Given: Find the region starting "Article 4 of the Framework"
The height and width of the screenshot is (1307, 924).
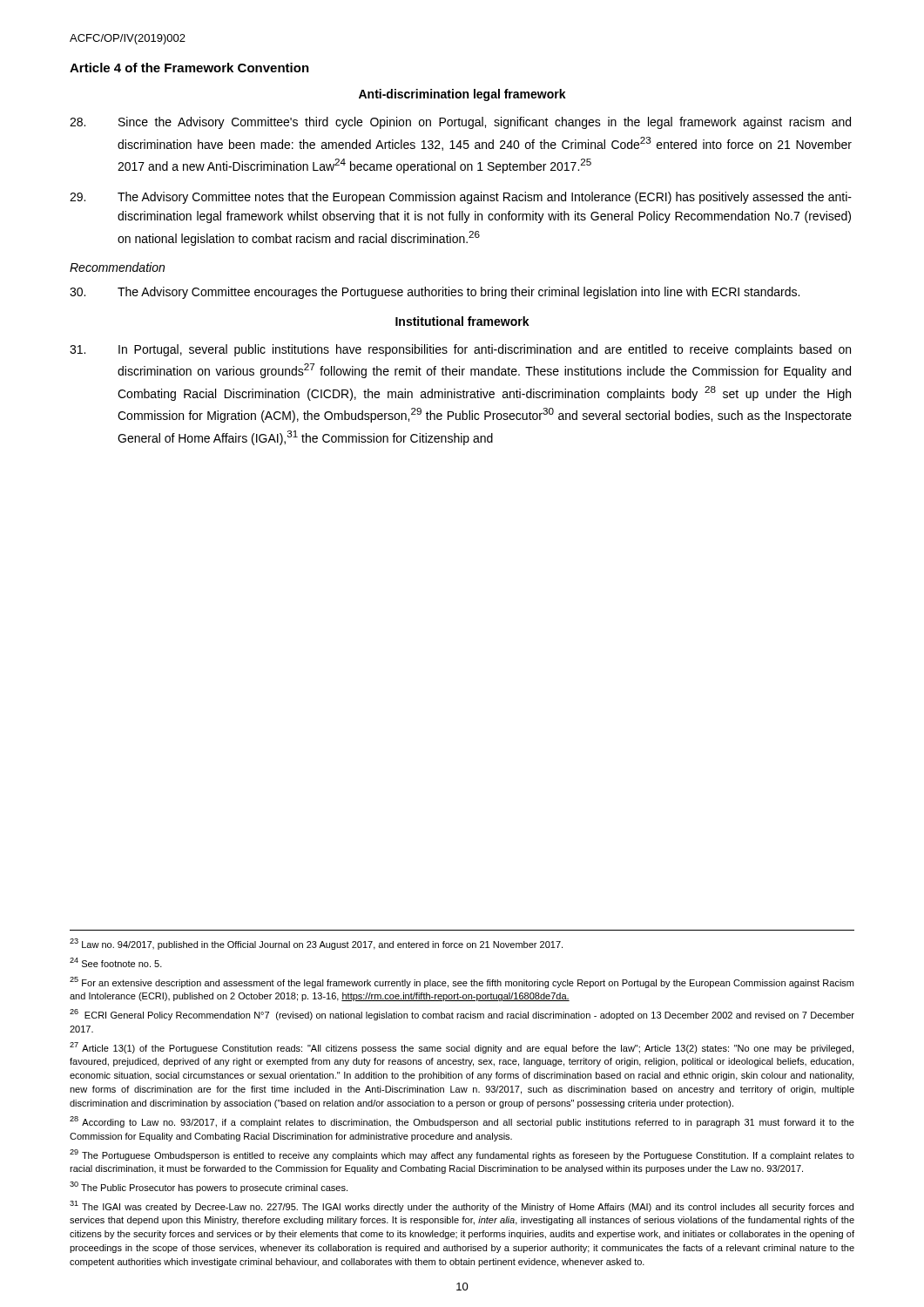Looking at the screenshot, I should tap(189, 68).
